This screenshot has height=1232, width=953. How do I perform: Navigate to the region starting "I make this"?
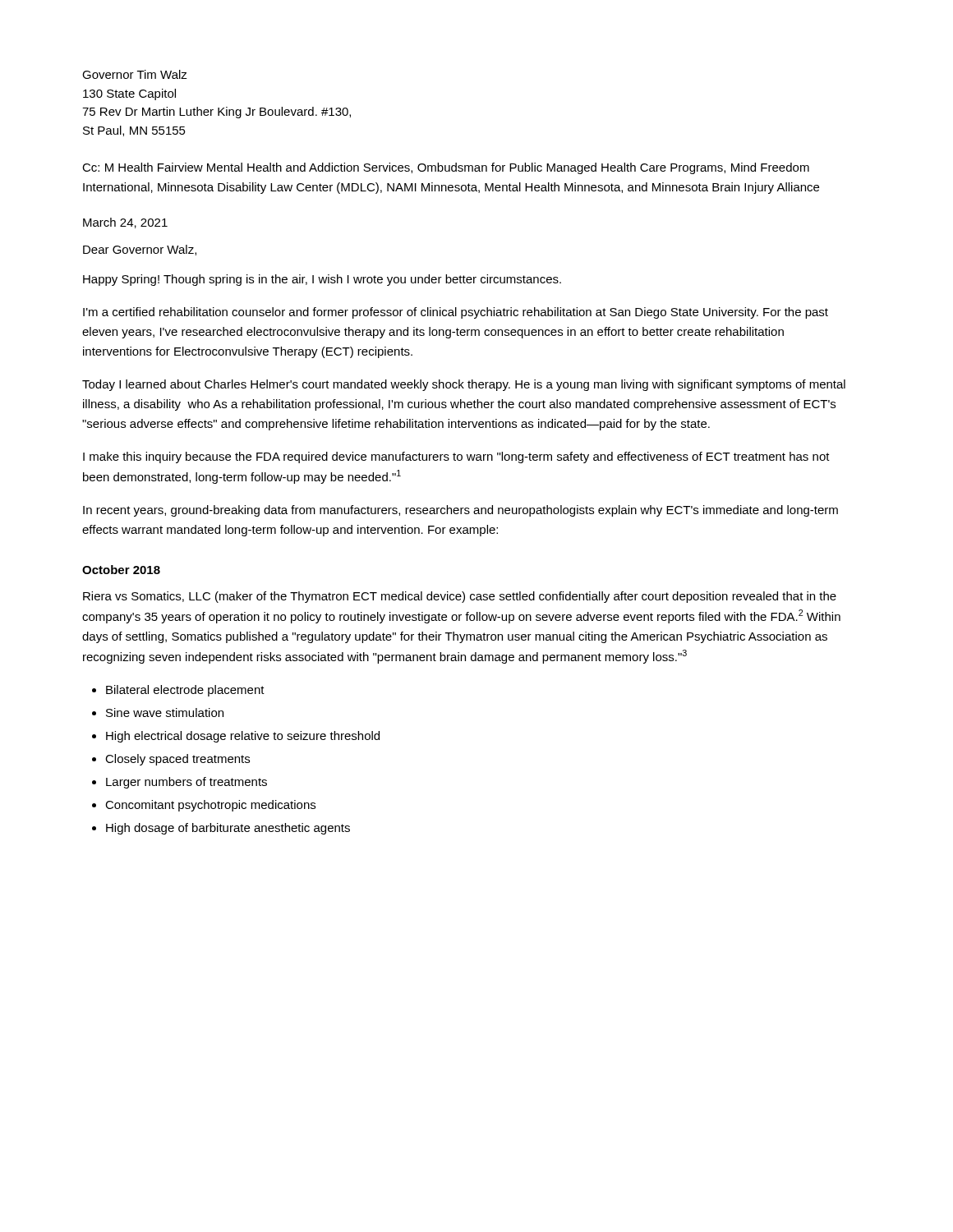click(456, 467)
